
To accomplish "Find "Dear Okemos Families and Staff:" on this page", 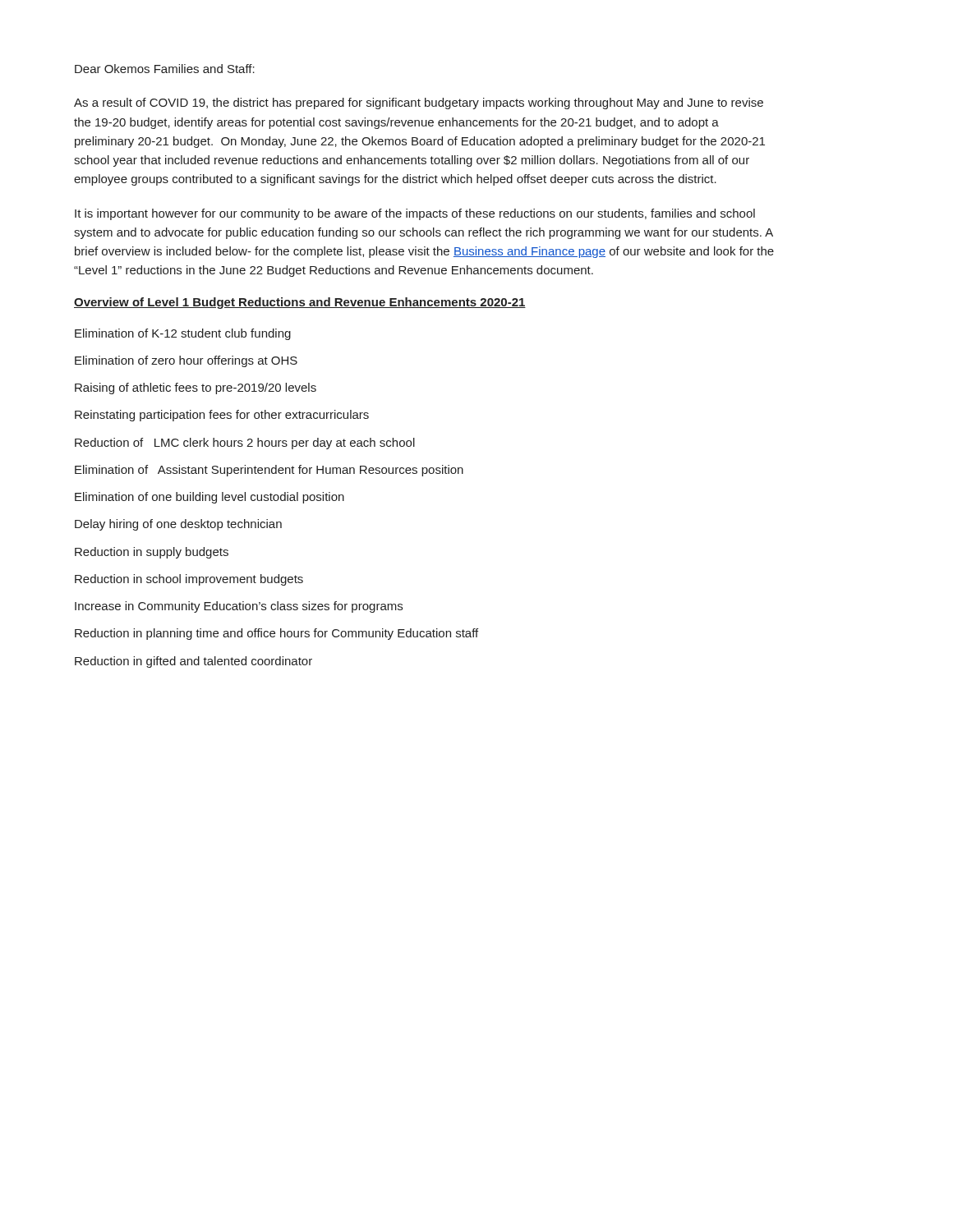I will click(x=165, y=69).
